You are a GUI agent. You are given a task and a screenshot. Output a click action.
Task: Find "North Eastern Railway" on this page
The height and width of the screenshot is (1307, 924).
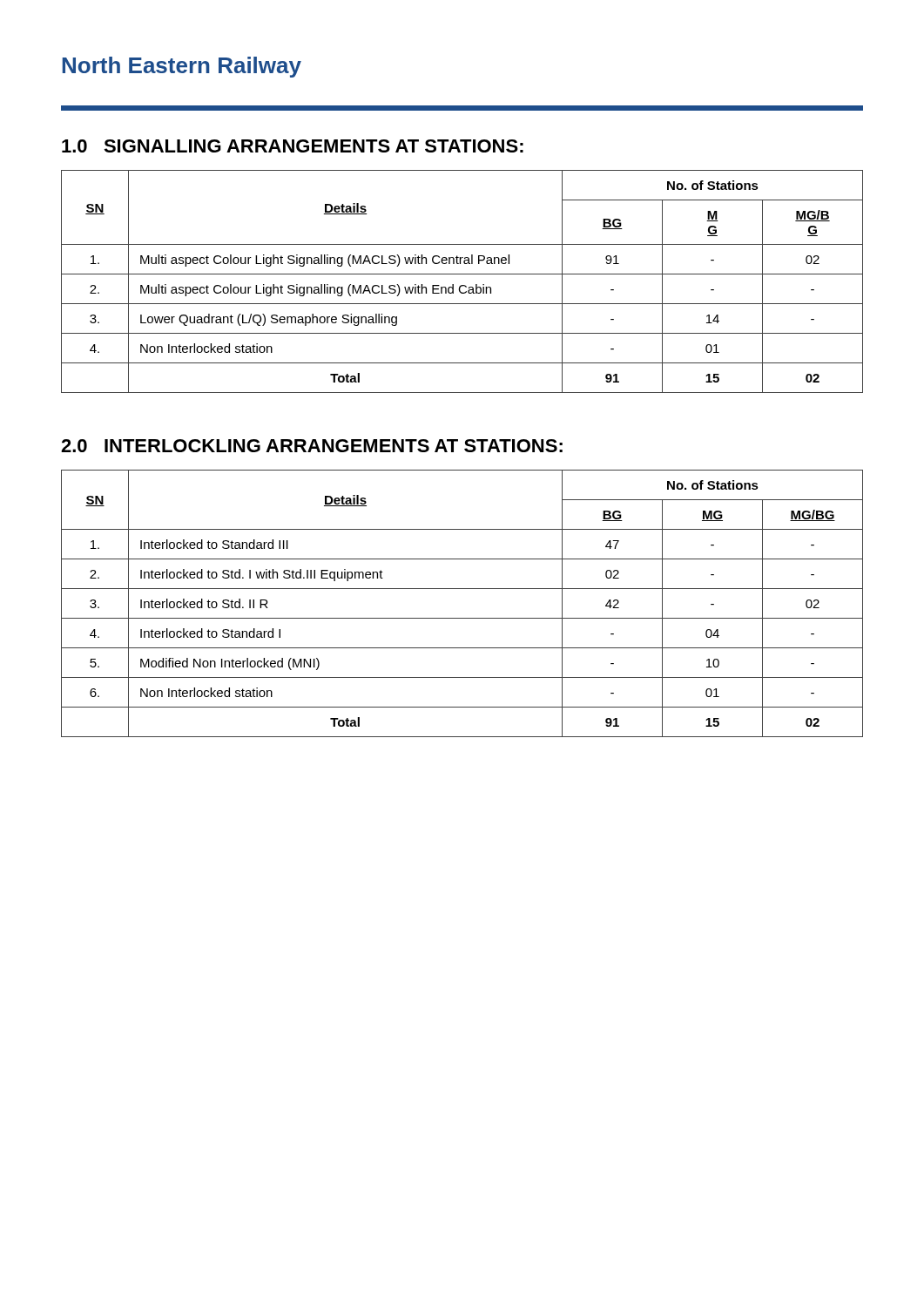[182, 67]
